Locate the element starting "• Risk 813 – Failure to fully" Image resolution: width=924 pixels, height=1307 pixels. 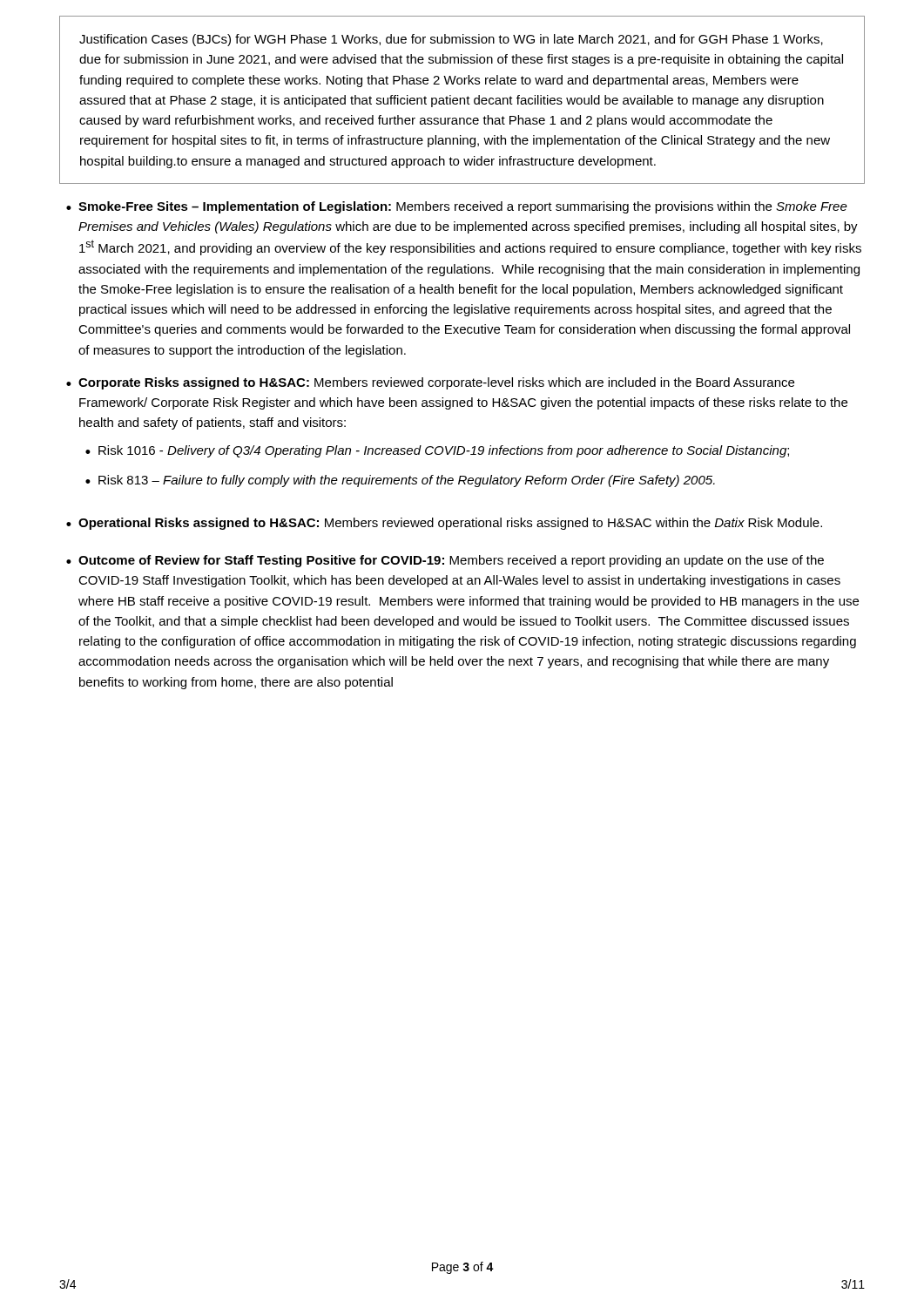click(472, 483)
